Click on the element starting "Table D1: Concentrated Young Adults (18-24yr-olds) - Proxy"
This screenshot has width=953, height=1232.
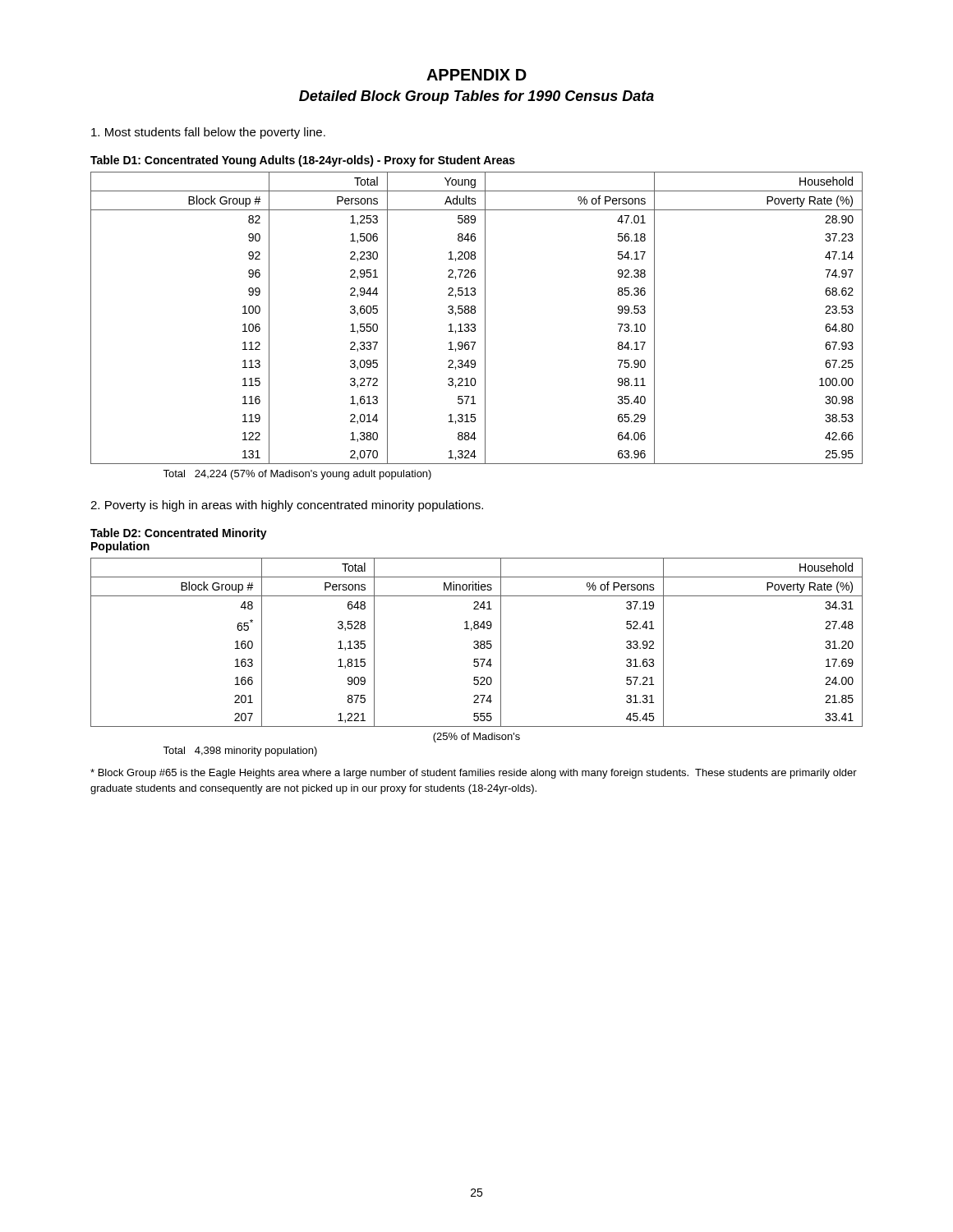click(x=303, y=160)
